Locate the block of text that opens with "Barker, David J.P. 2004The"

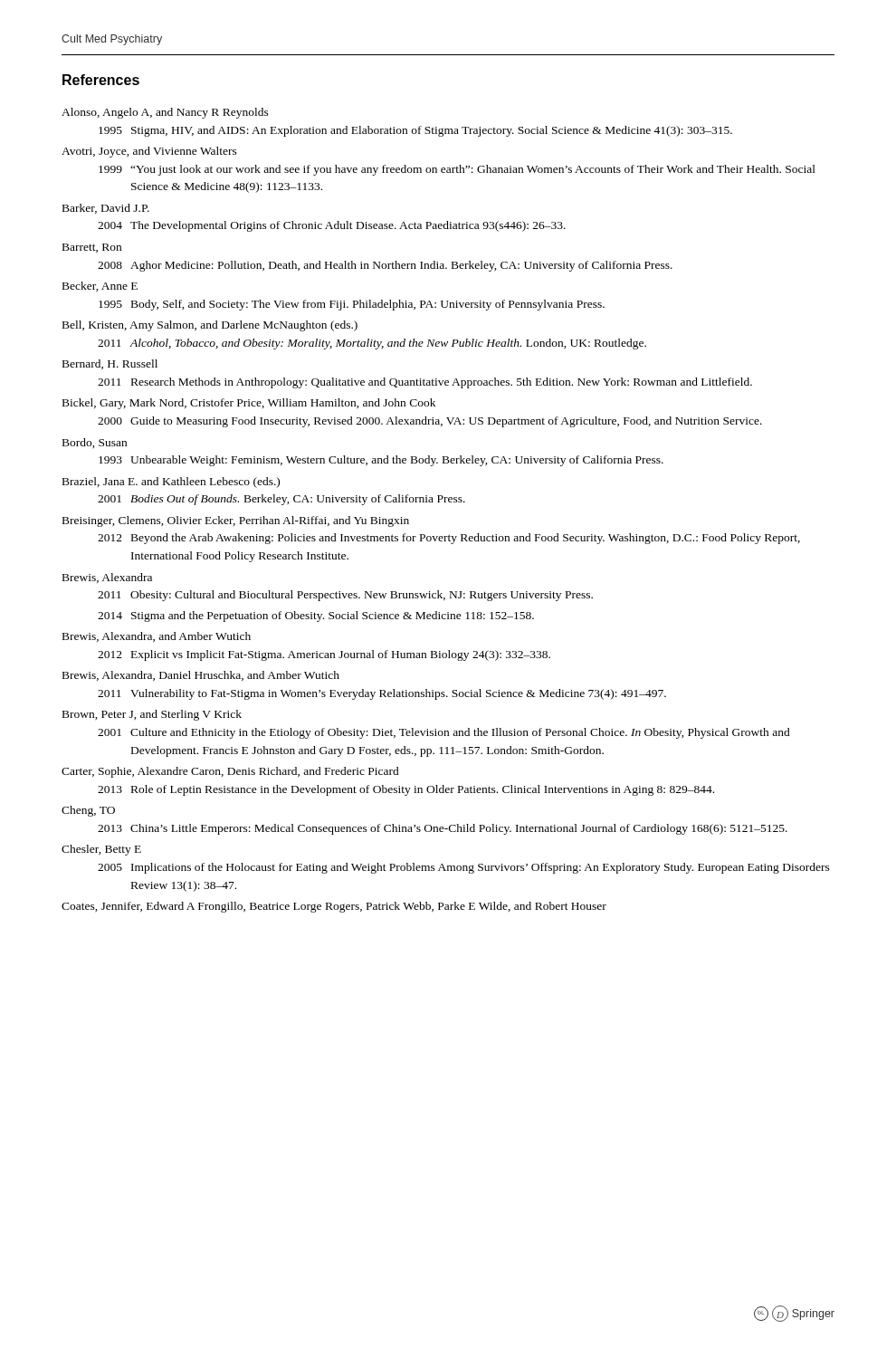pos(448,217)
